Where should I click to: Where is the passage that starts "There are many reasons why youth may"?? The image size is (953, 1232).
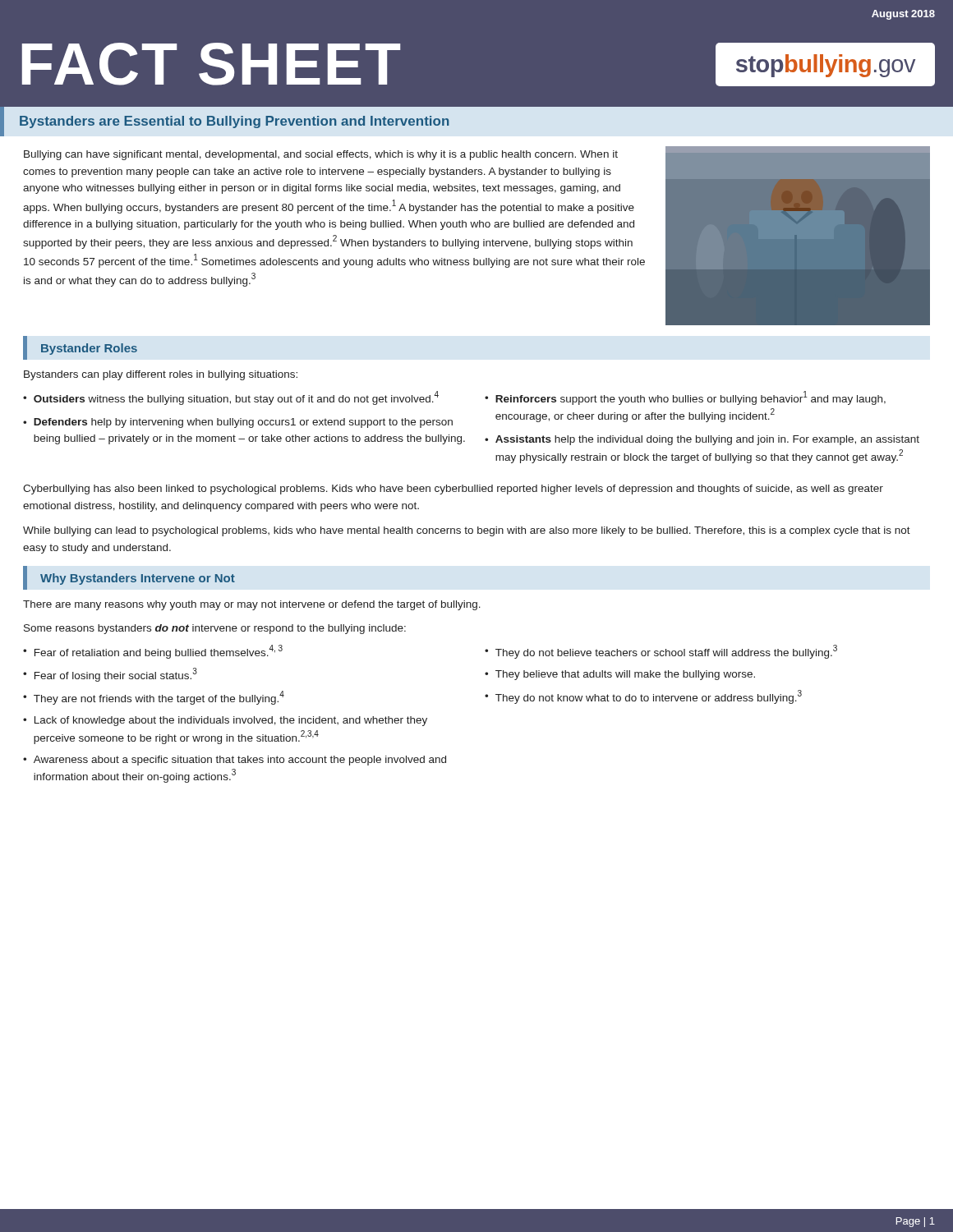pos(252,604)
